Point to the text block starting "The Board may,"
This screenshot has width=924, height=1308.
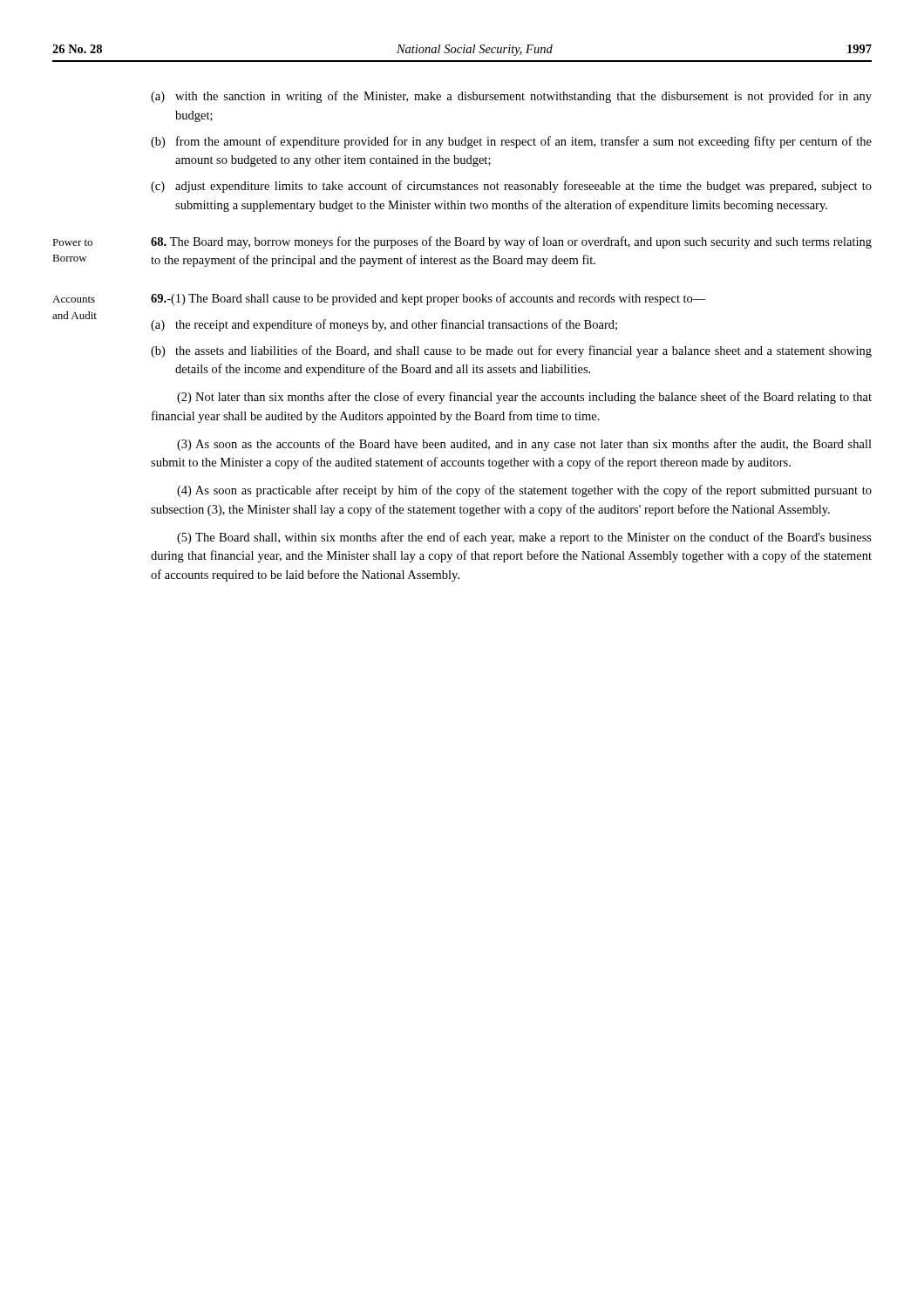pos(511,251)
